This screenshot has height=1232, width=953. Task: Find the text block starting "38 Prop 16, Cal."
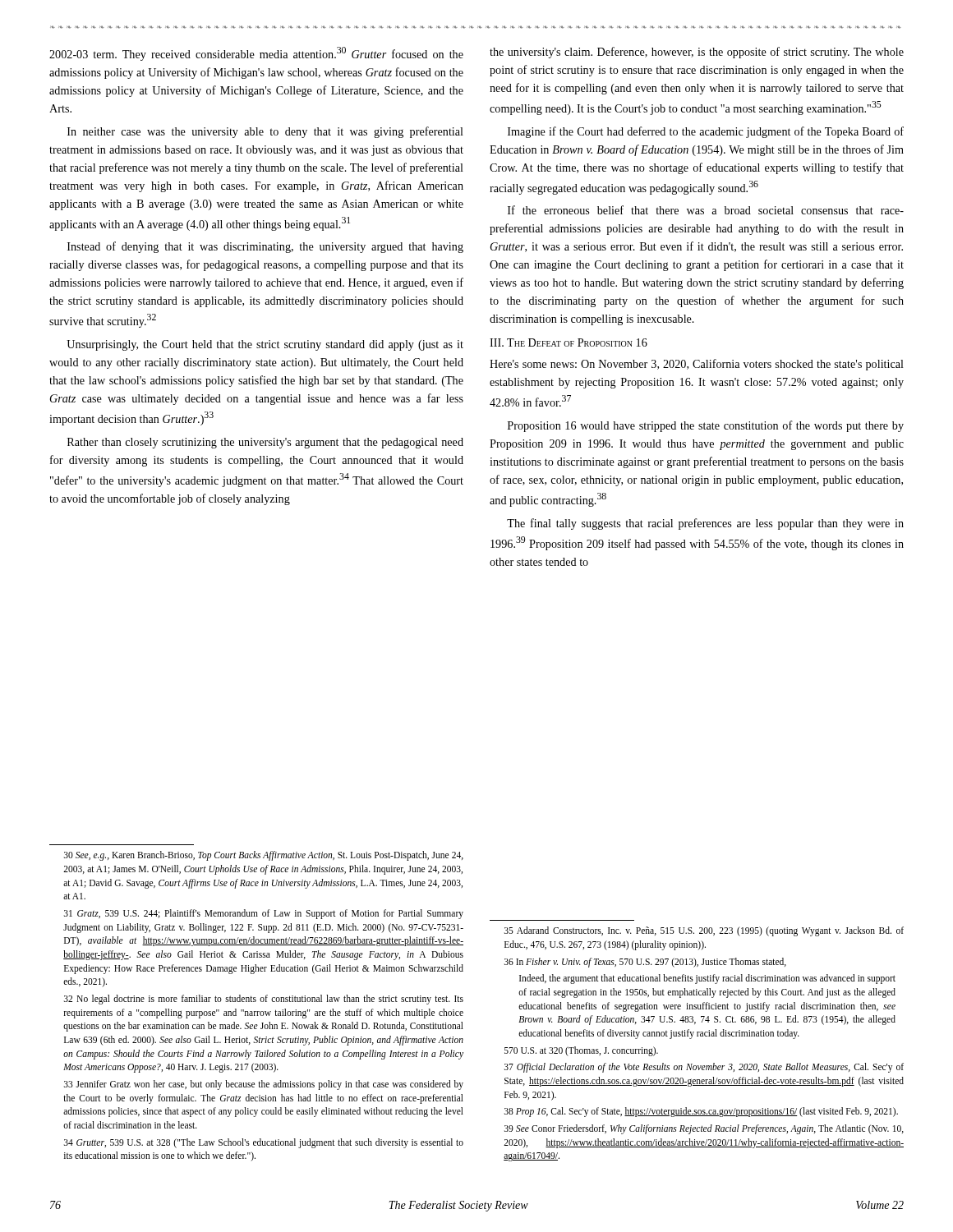(704, 1112)
